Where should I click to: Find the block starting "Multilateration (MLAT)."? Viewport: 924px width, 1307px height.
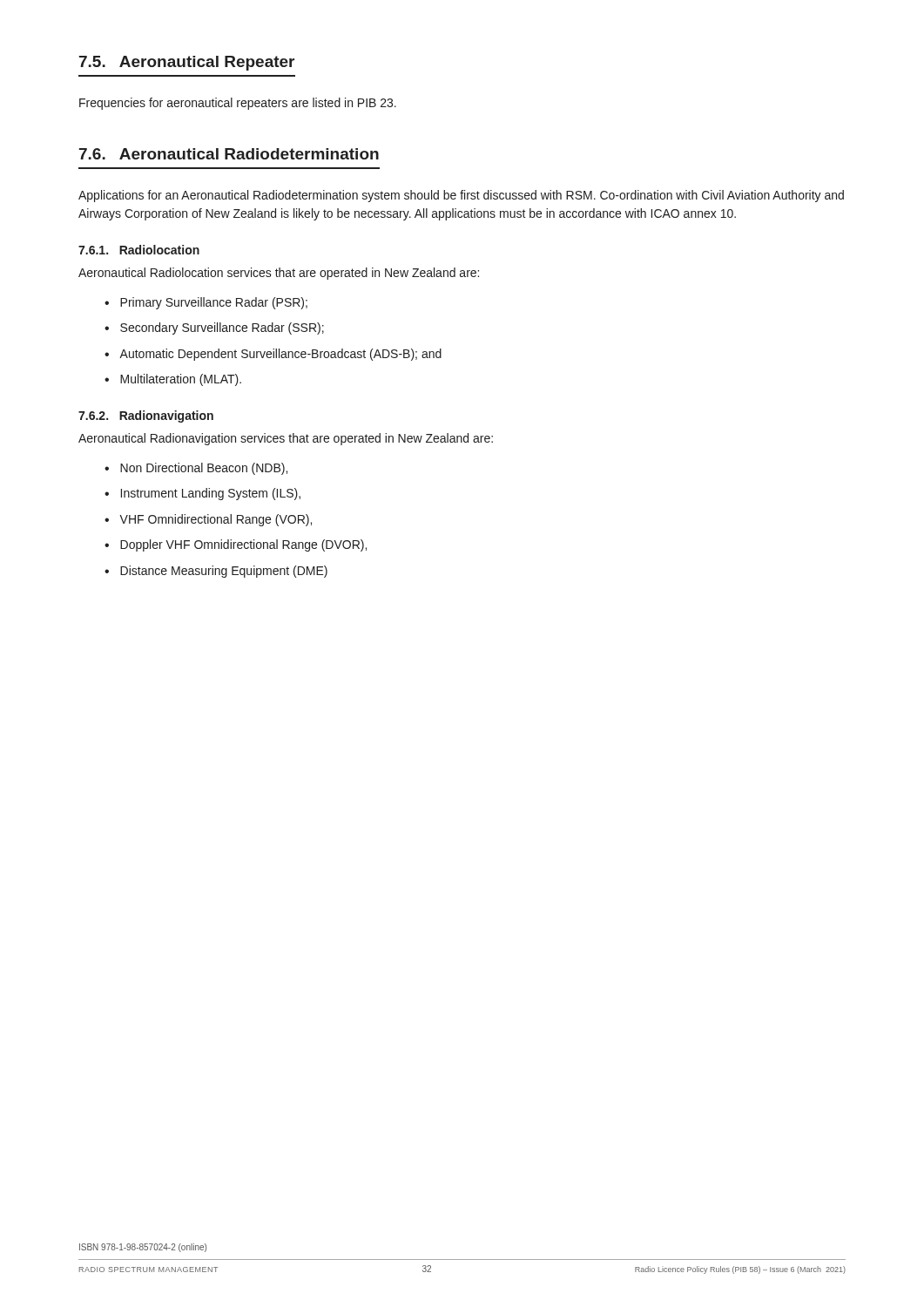point(173,380)
